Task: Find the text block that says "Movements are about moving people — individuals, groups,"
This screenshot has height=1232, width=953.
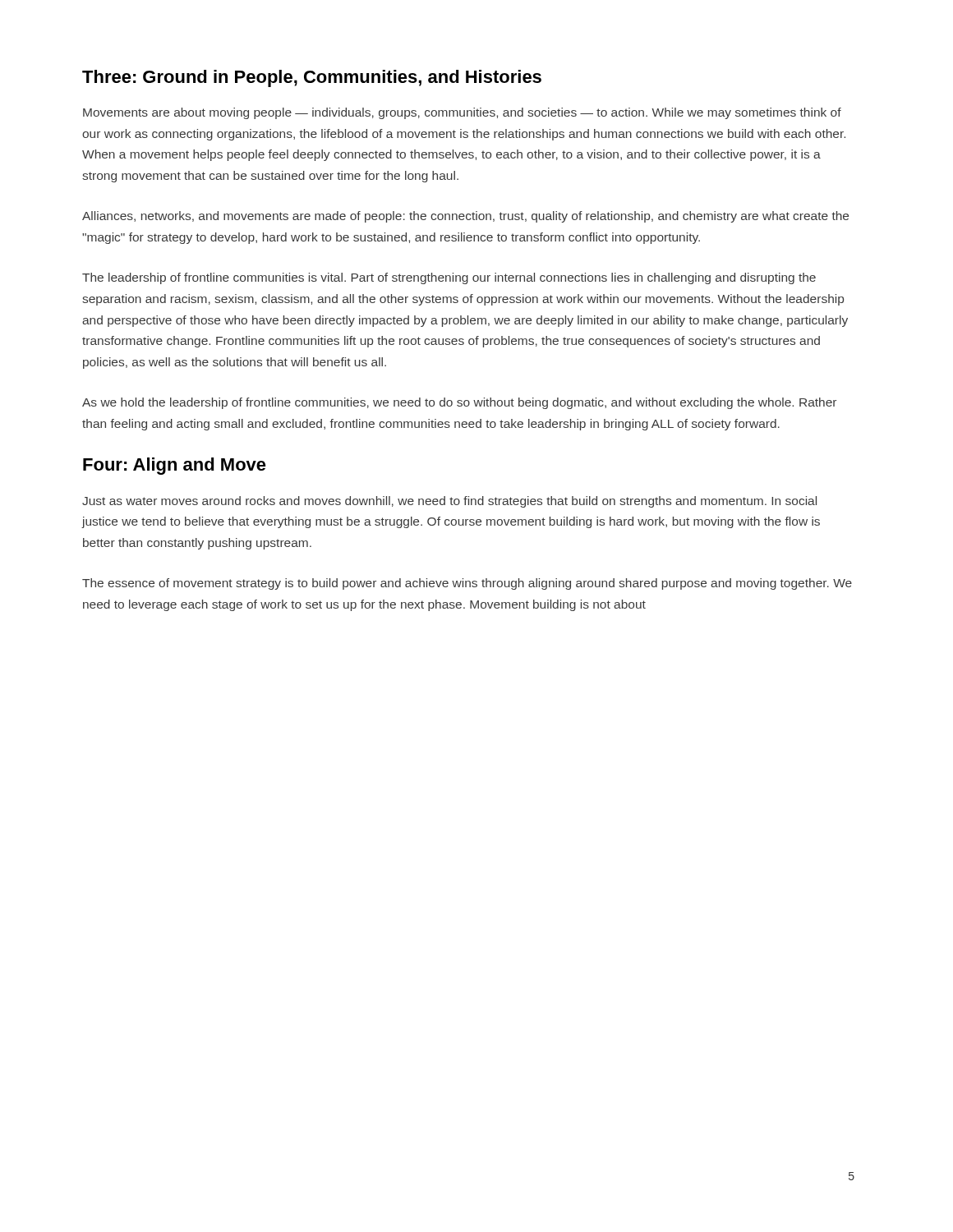Action: coord(468,144)
